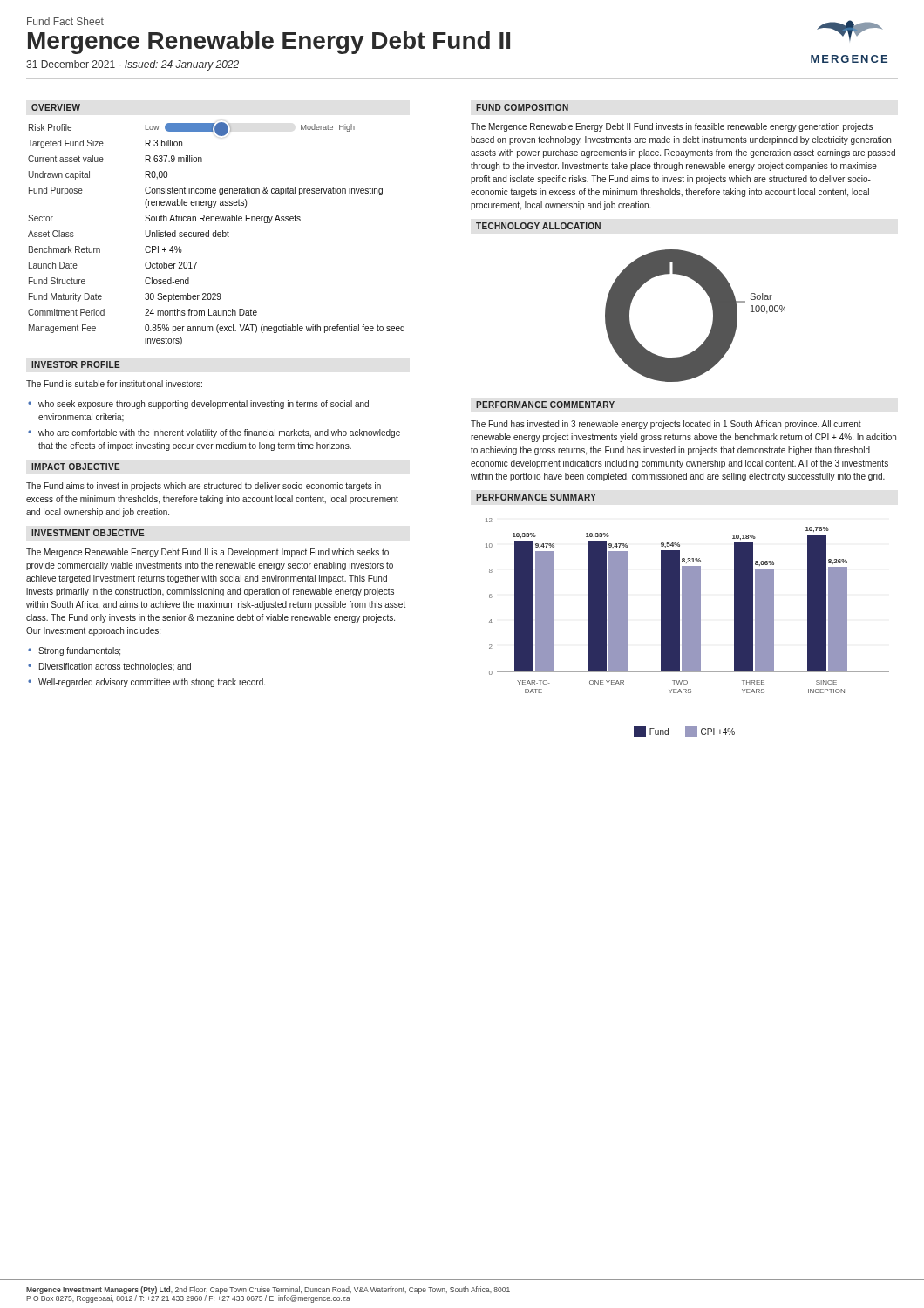924x1308 pixels.
Task: Point to "Well-regarded advisory committee with strong track record."
Action: tap(152, 682)
